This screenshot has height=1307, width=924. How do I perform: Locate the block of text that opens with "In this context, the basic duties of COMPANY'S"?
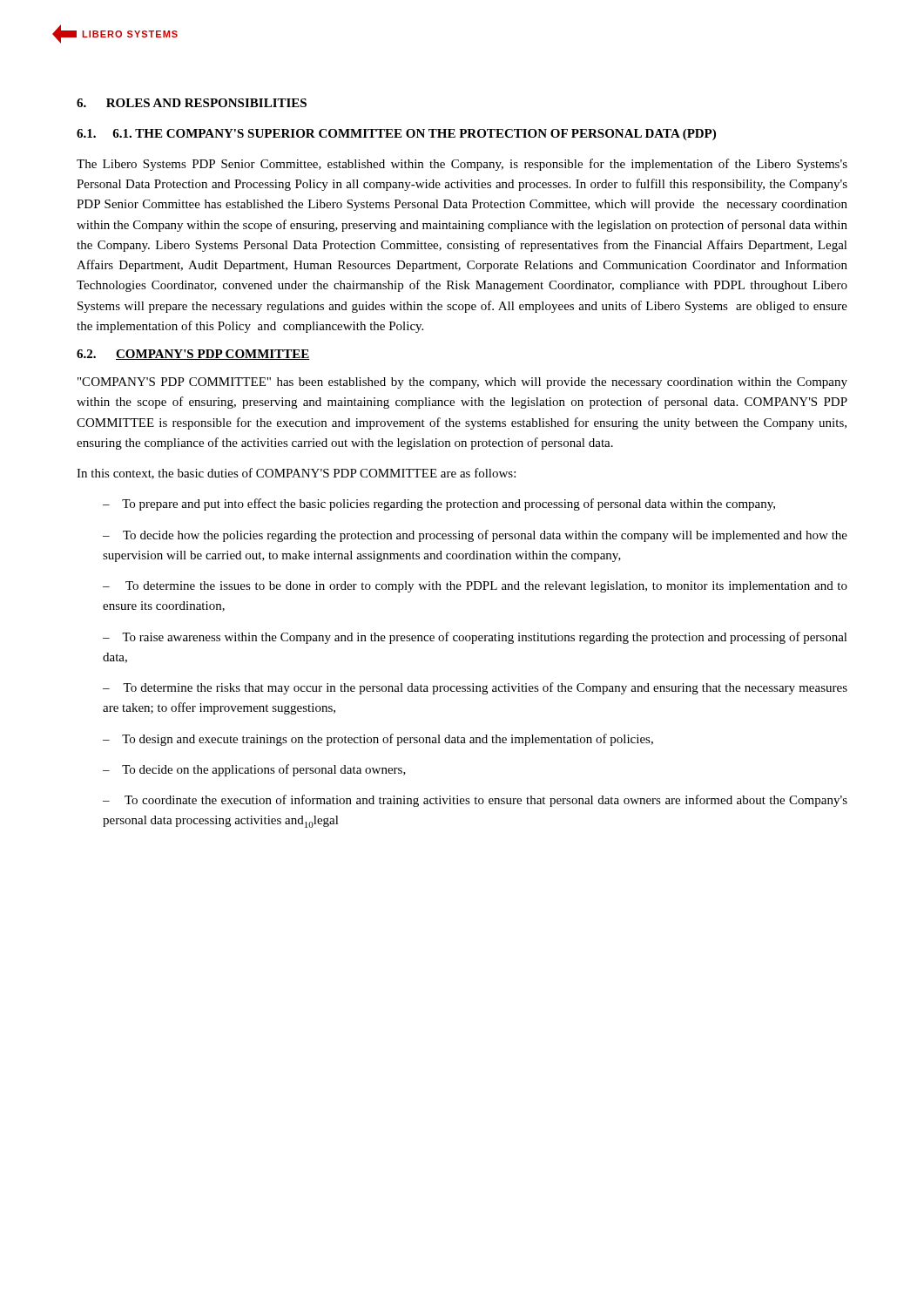pyautogui.click(x=297, y=473)
